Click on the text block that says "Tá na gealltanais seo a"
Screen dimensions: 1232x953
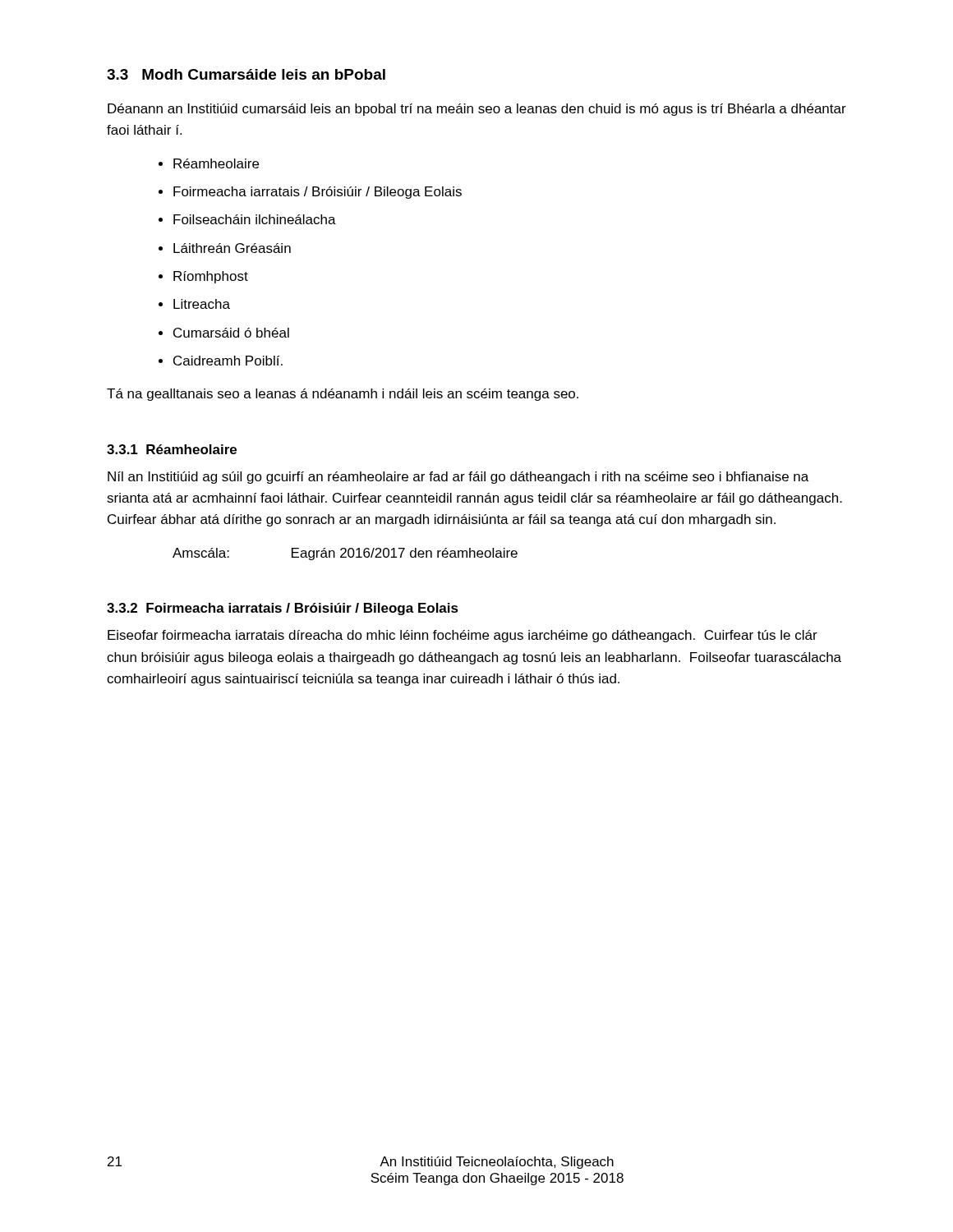(x=343, y=394)
